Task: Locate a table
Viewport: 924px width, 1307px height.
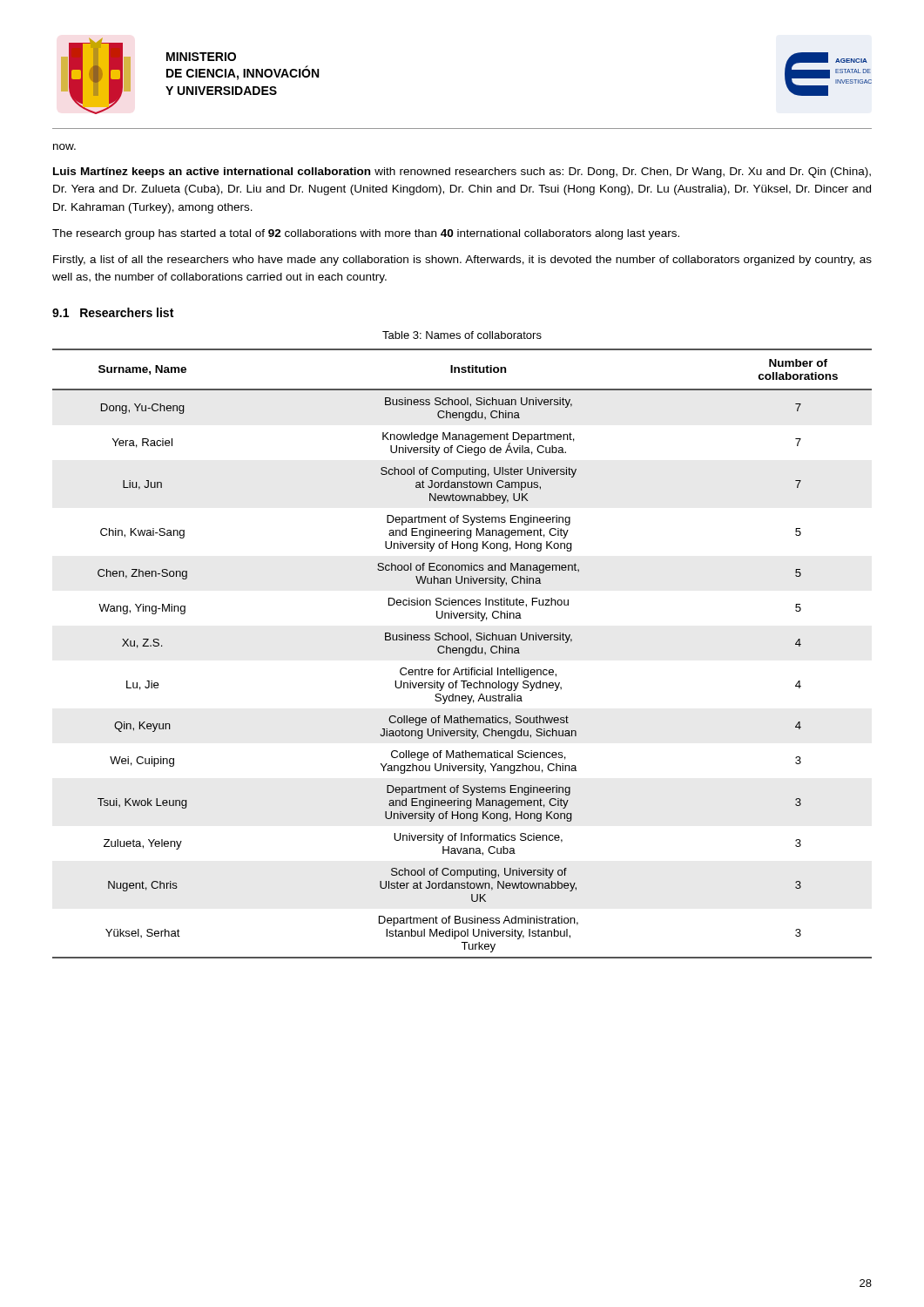Action: point(462,653)
